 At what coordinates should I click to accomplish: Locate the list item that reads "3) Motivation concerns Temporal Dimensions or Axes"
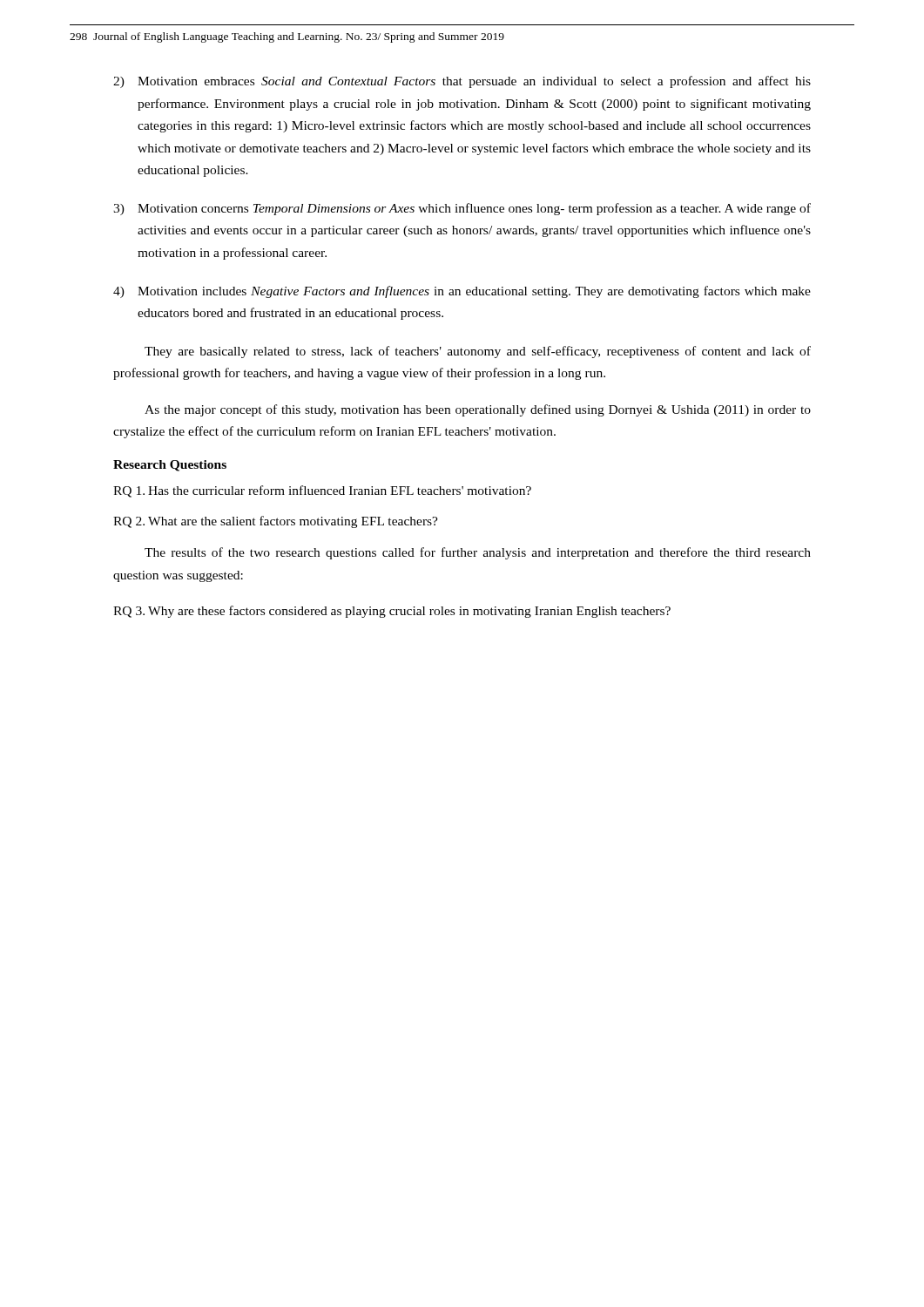point(462,230)
